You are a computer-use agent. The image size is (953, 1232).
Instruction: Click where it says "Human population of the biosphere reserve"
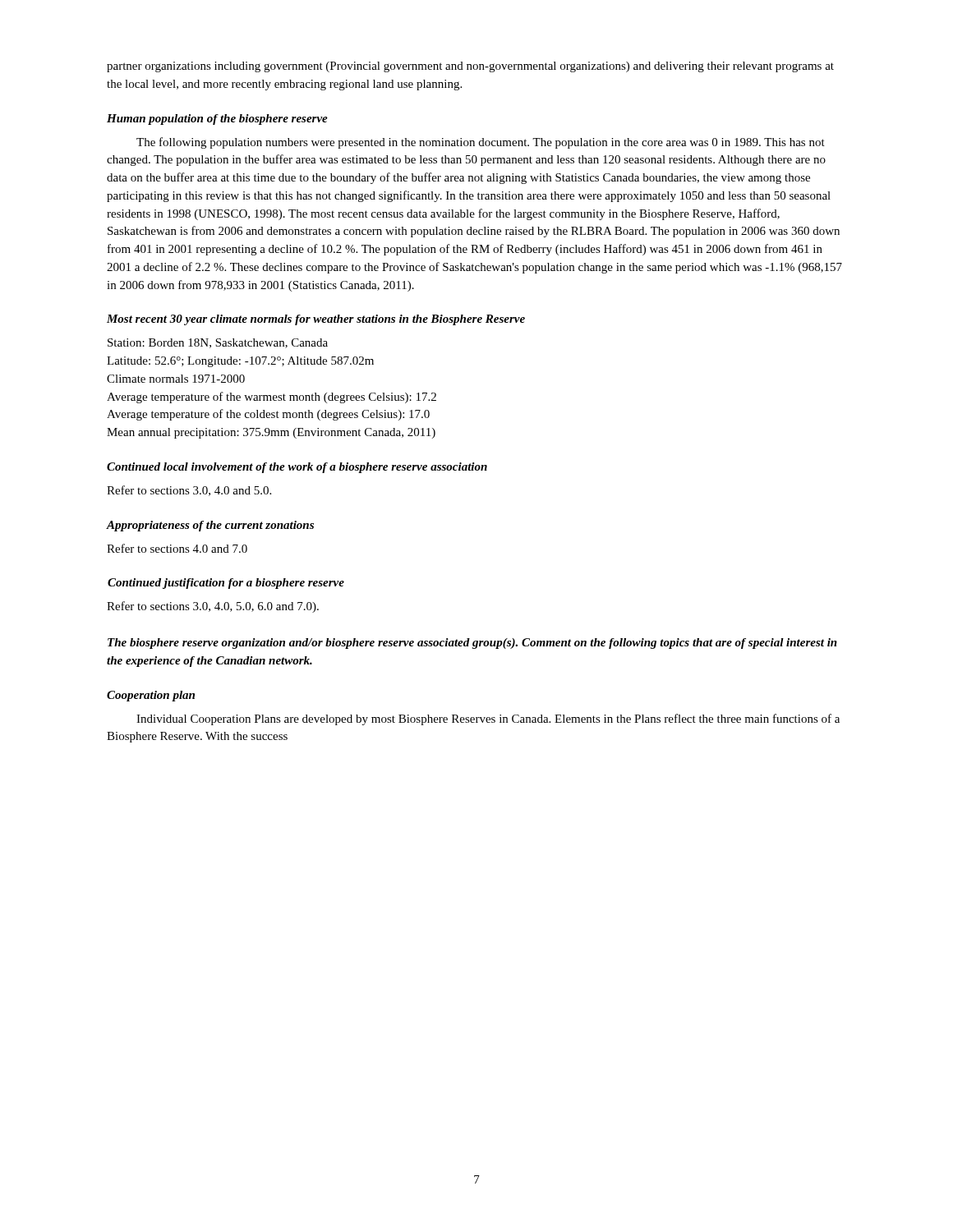click(217, 118)
